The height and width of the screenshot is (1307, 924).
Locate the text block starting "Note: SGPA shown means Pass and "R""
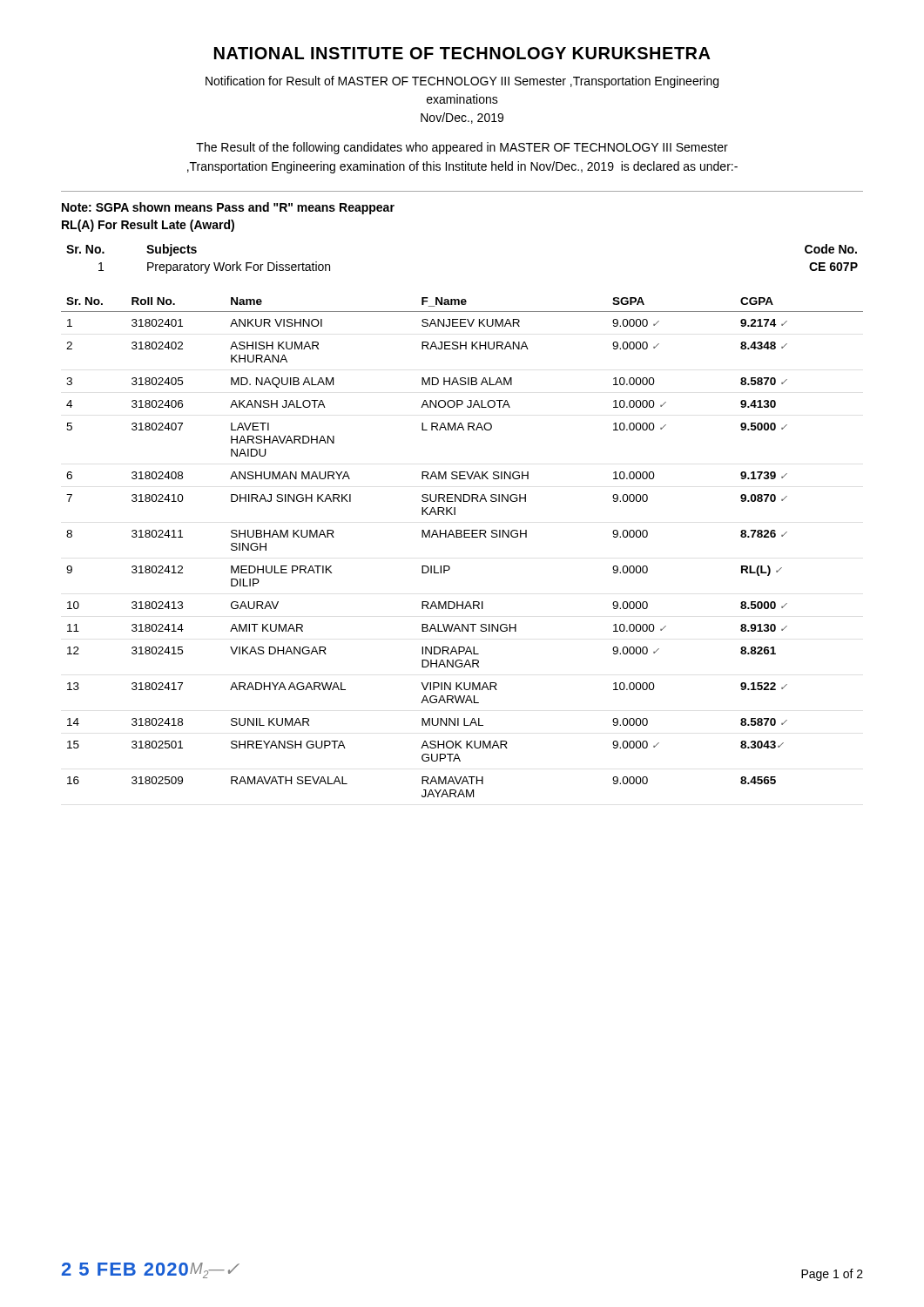228,208
